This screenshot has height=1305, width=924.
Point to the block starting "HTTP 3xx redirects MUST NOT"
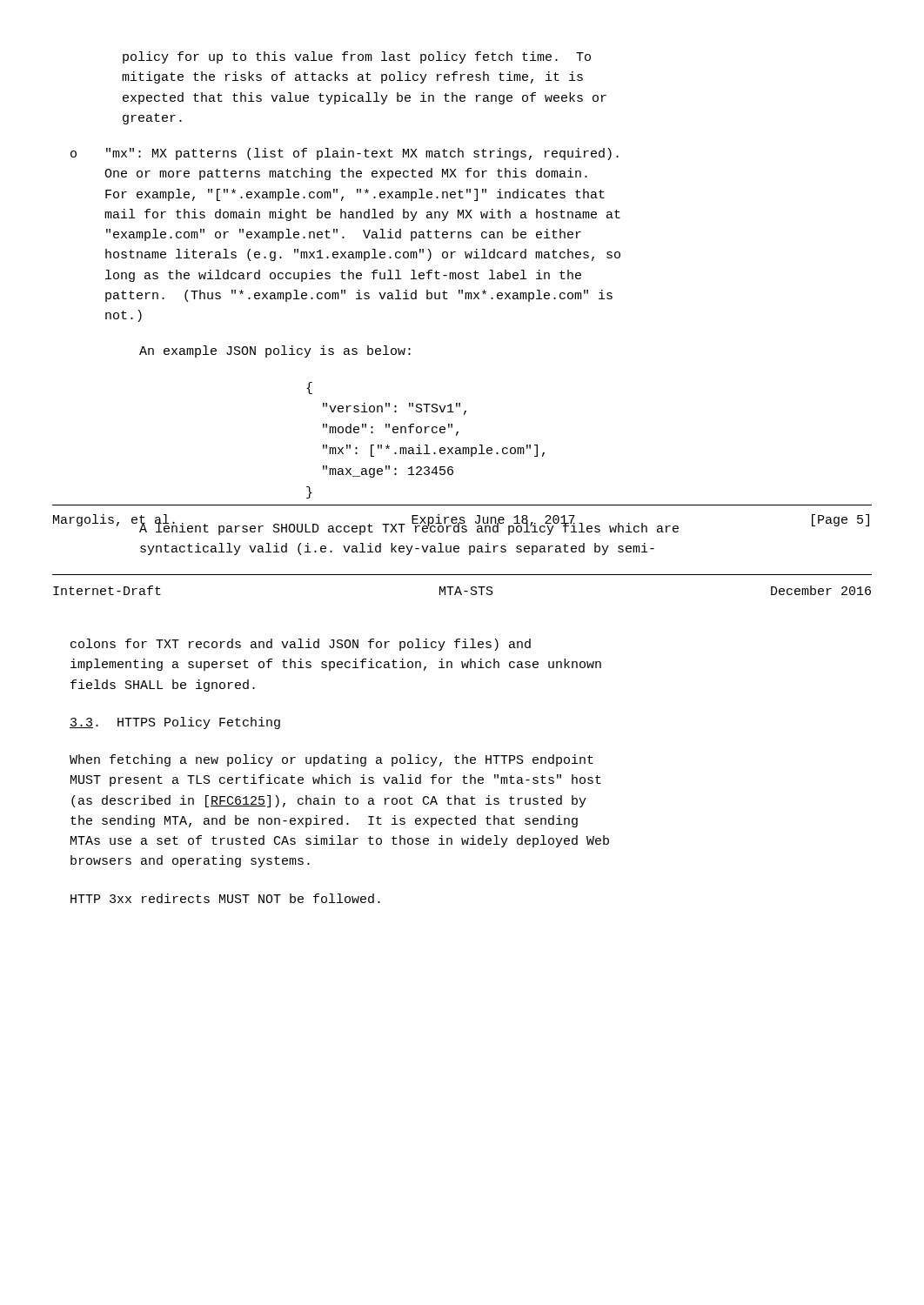pyautogui.click(x=226, y=900)
